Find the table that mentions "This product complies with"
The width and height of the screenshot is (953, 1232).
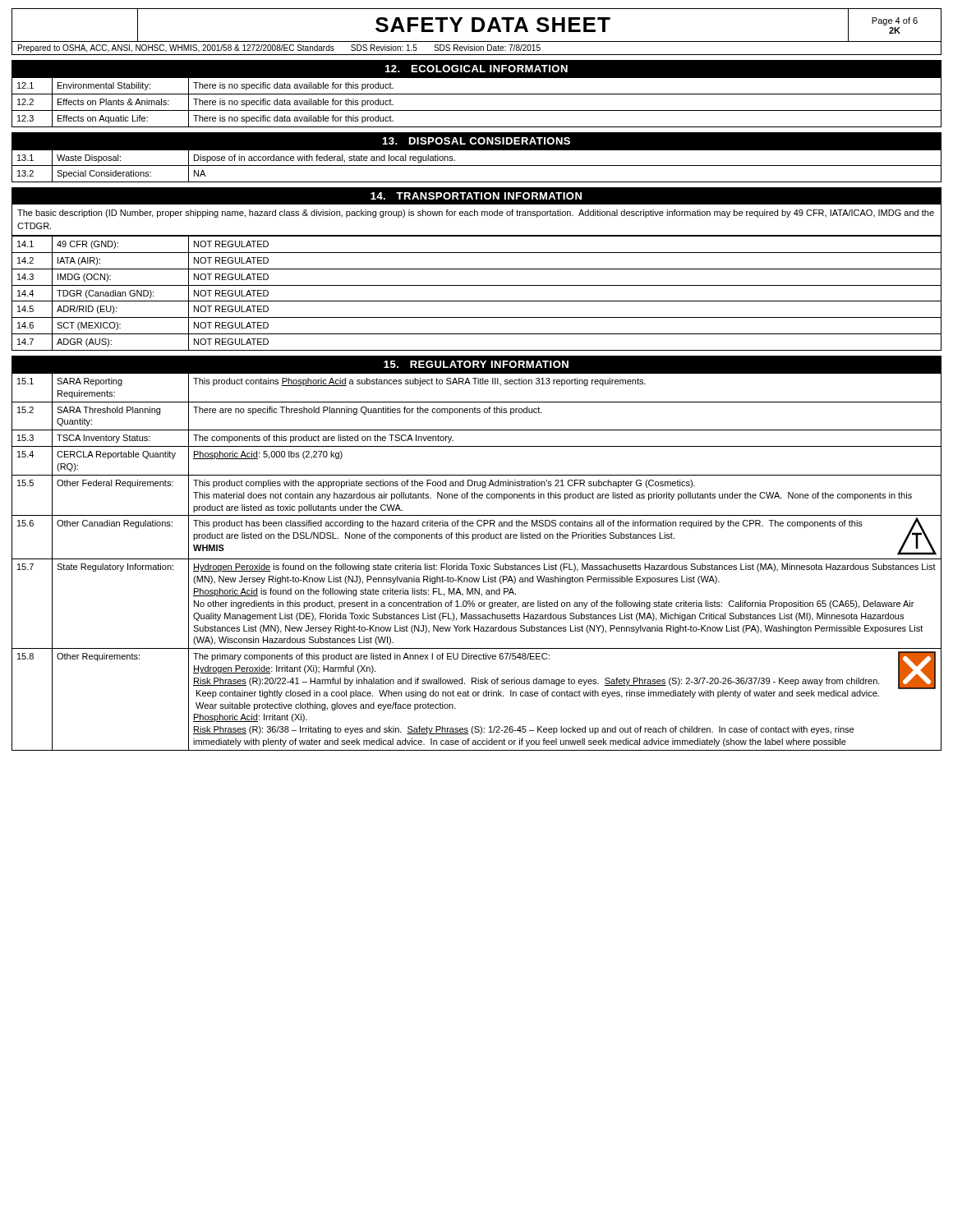pyautogui.click(x=476, y=562)
